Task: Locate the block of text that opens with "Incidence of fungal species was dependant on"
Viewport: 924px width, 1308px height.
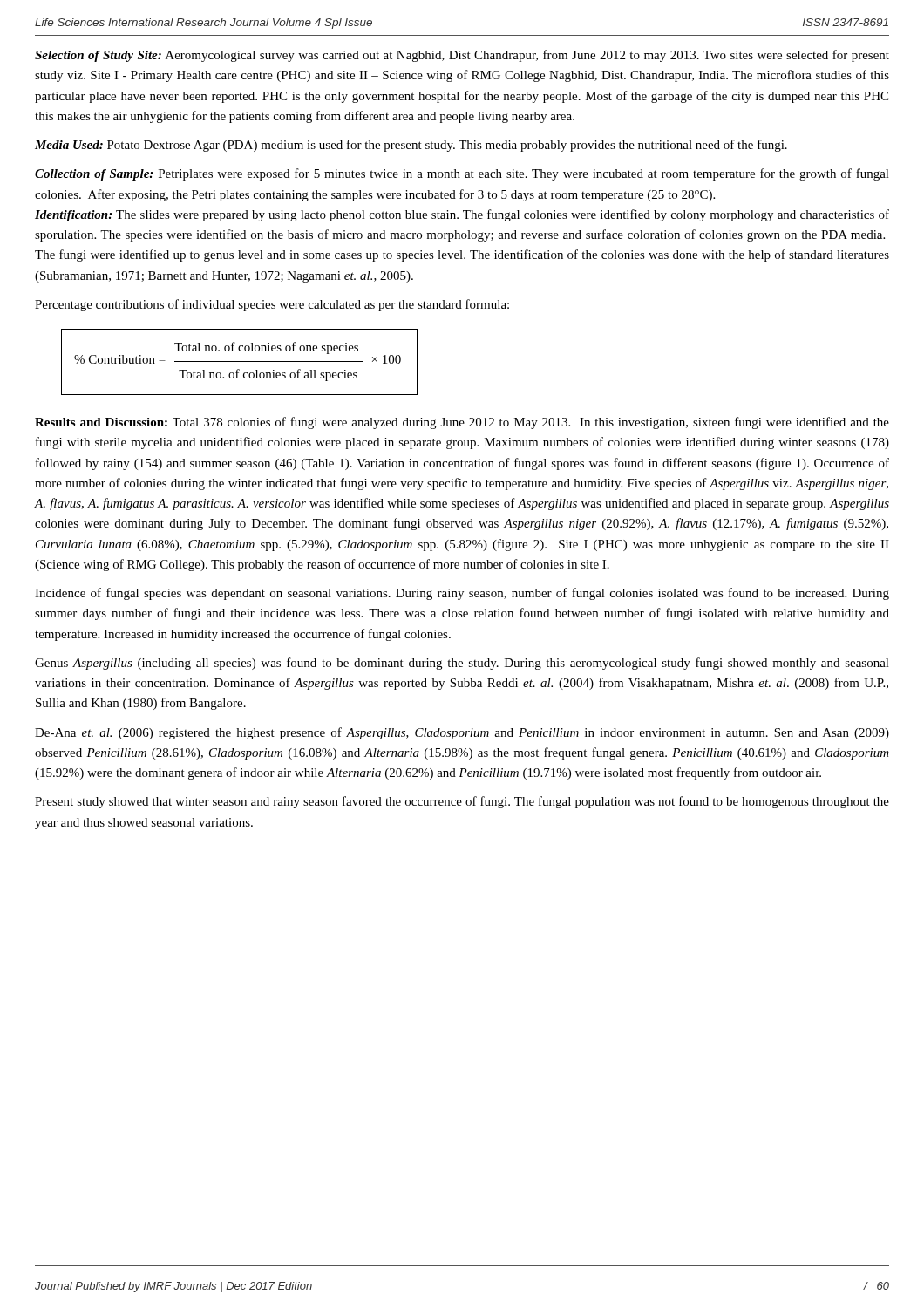Action: pos(462,613)
